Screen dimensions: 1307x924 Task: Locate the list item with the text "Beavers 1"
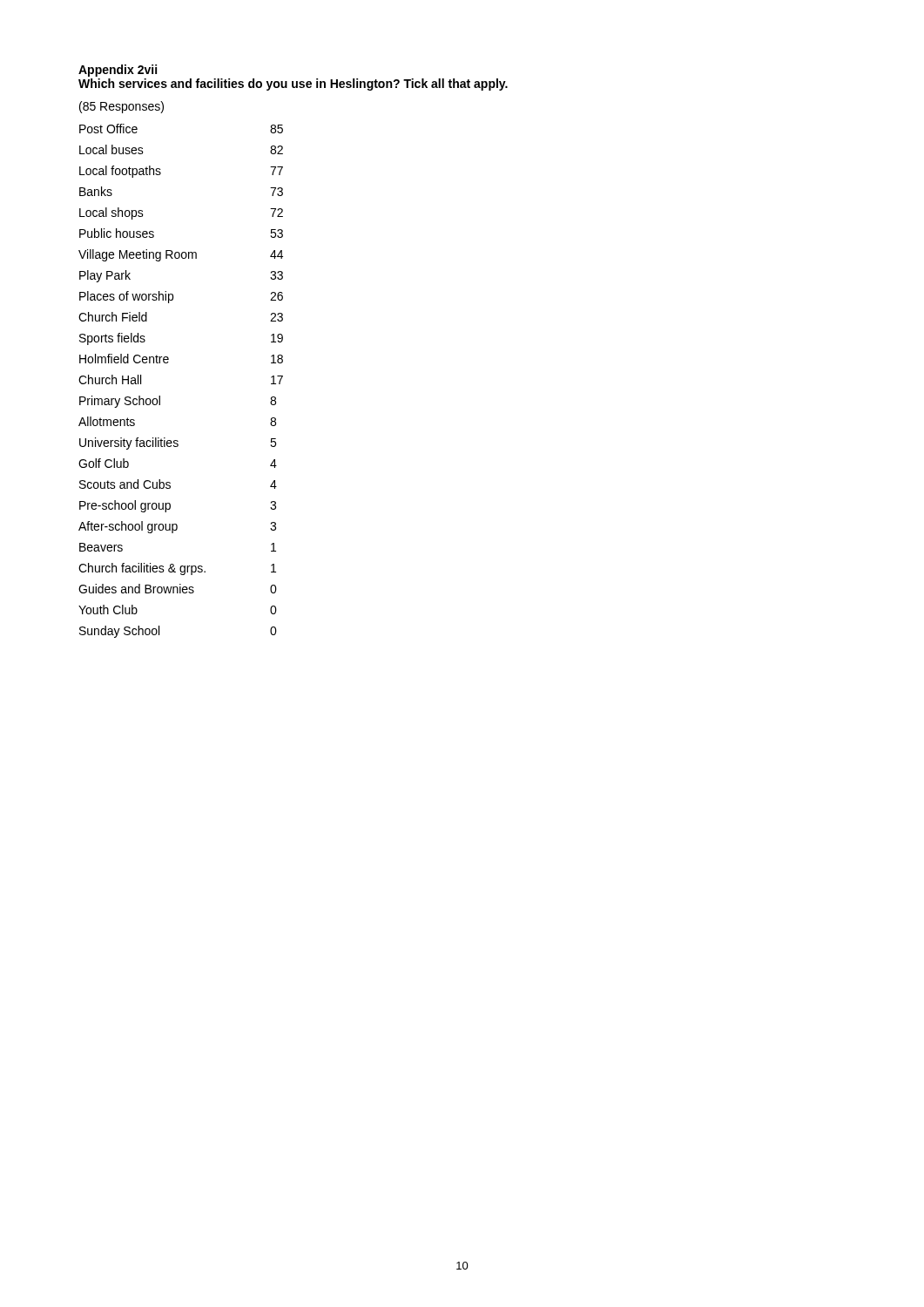click(x=99, y=547)
